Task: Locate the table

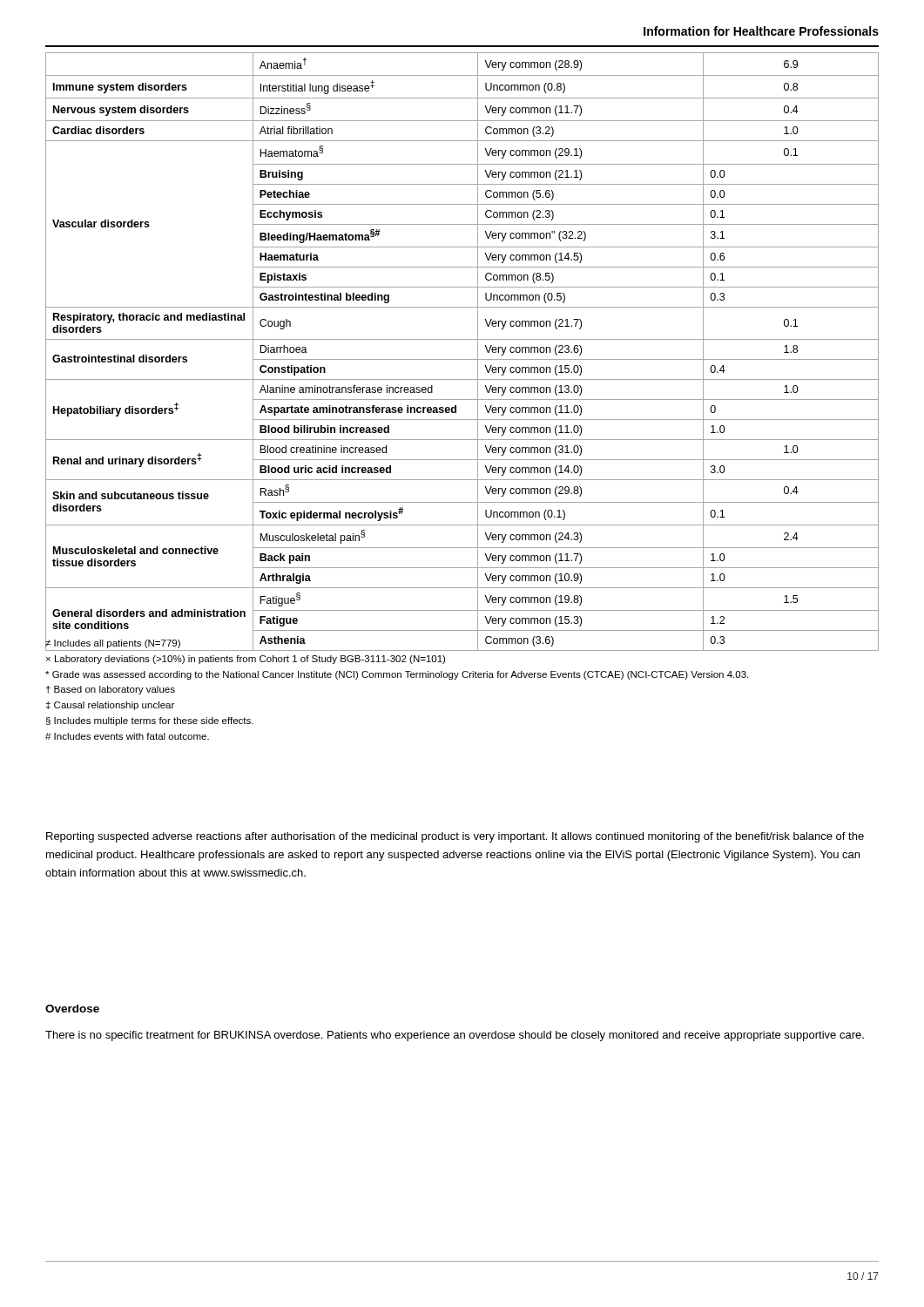Action: pyautogui.click(x=462, y=352)
